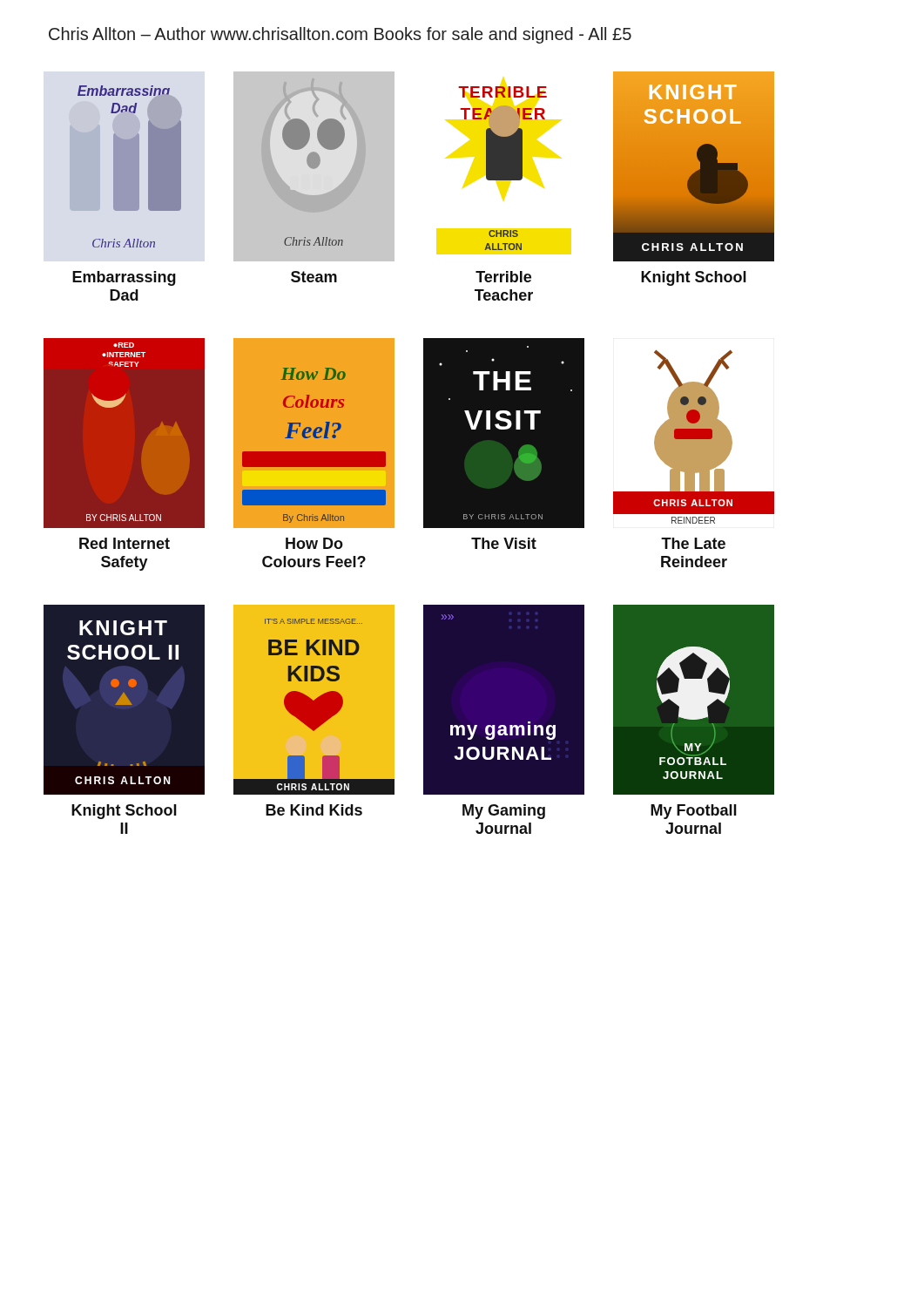Find the caption that reads "Red InternetSafety"
924x1307 pixels.
point(124,553)
